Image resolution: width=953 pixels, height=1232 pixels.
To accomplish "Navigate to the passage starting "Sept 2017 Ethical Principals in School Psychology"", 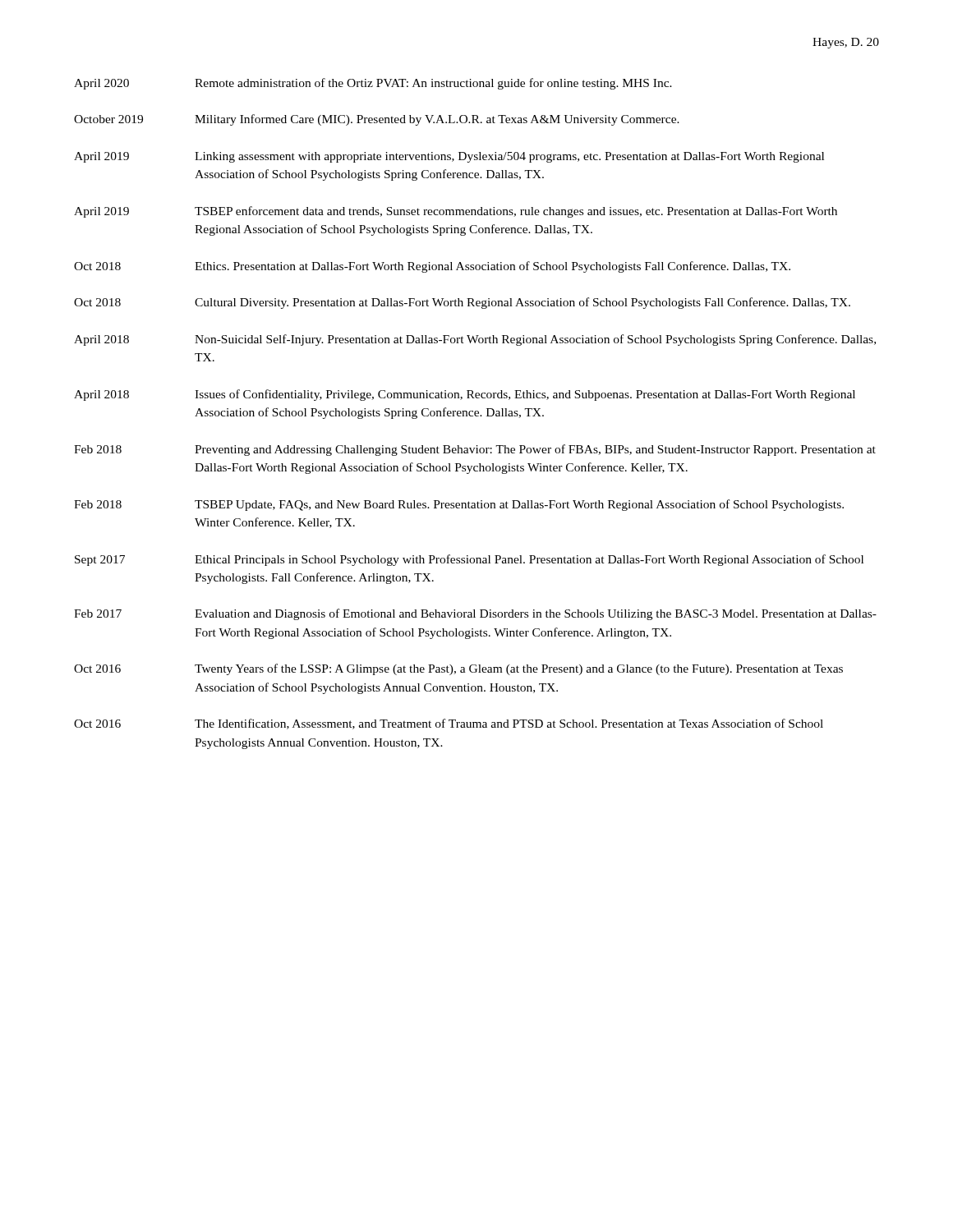I will pos(476,568).
